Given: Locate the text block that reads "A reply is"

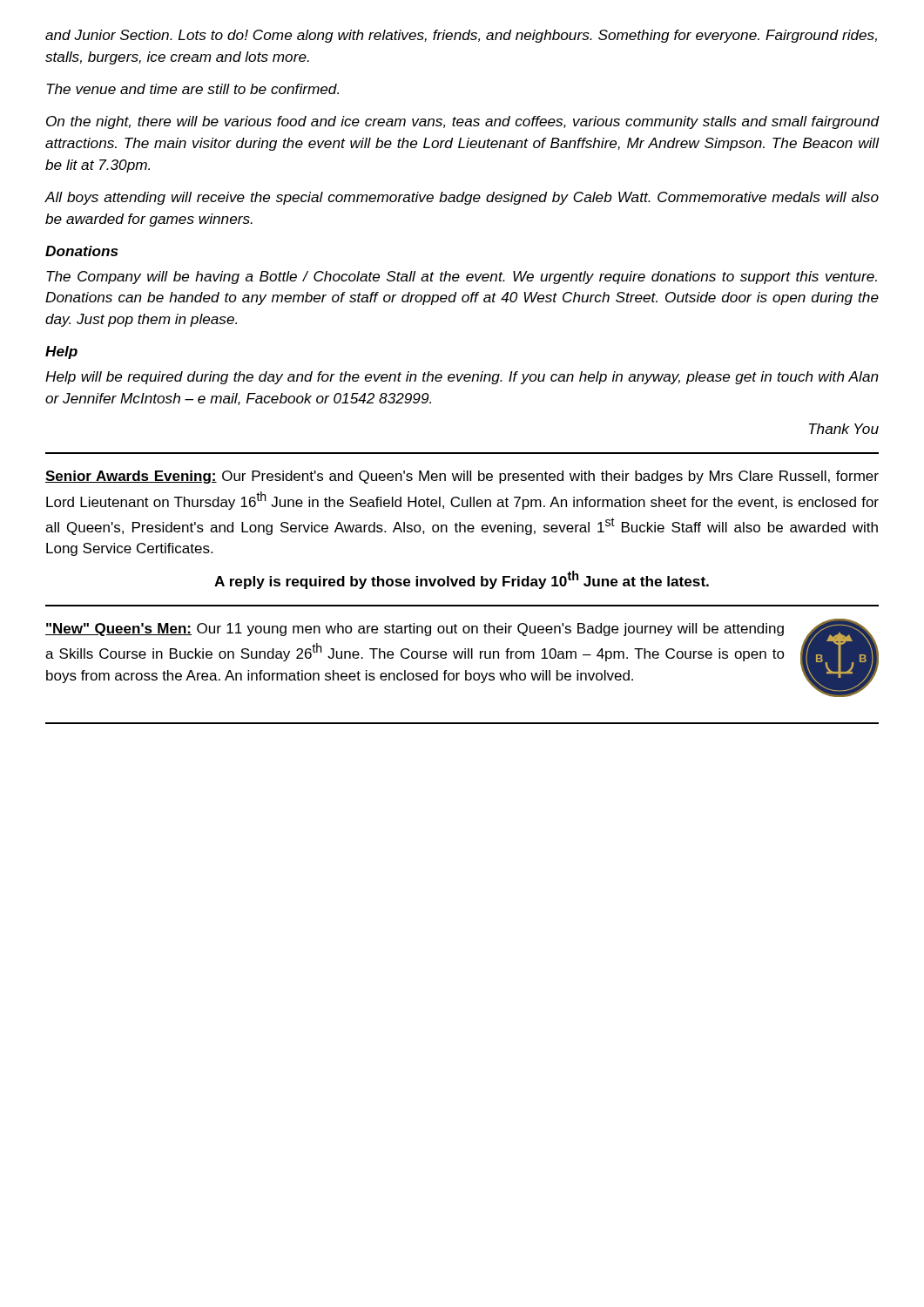Looking at the screenshot, I should (x=462, y=580).
